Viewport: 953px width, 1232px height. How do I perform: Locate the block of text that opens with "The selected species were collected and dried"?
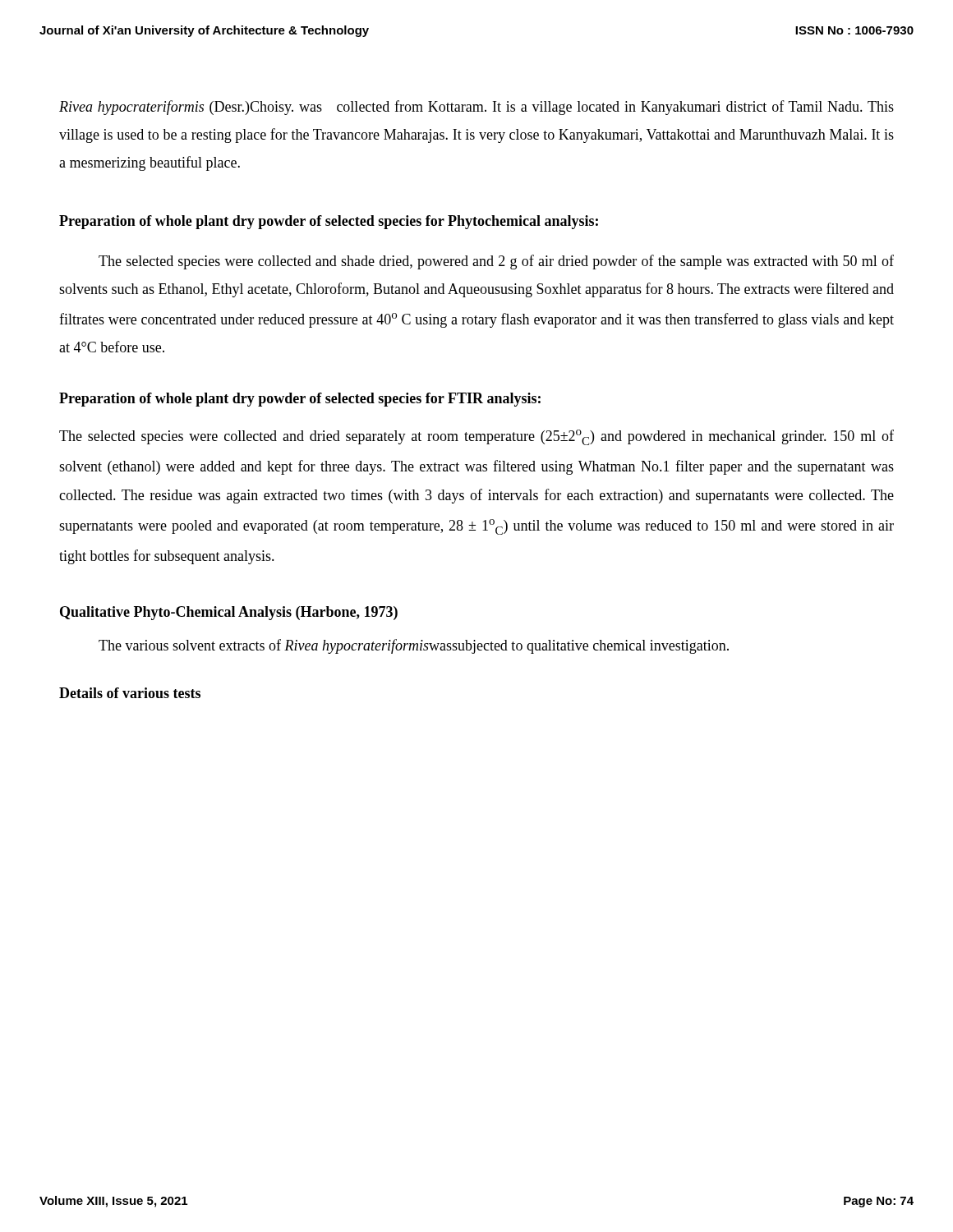point(476,495)
